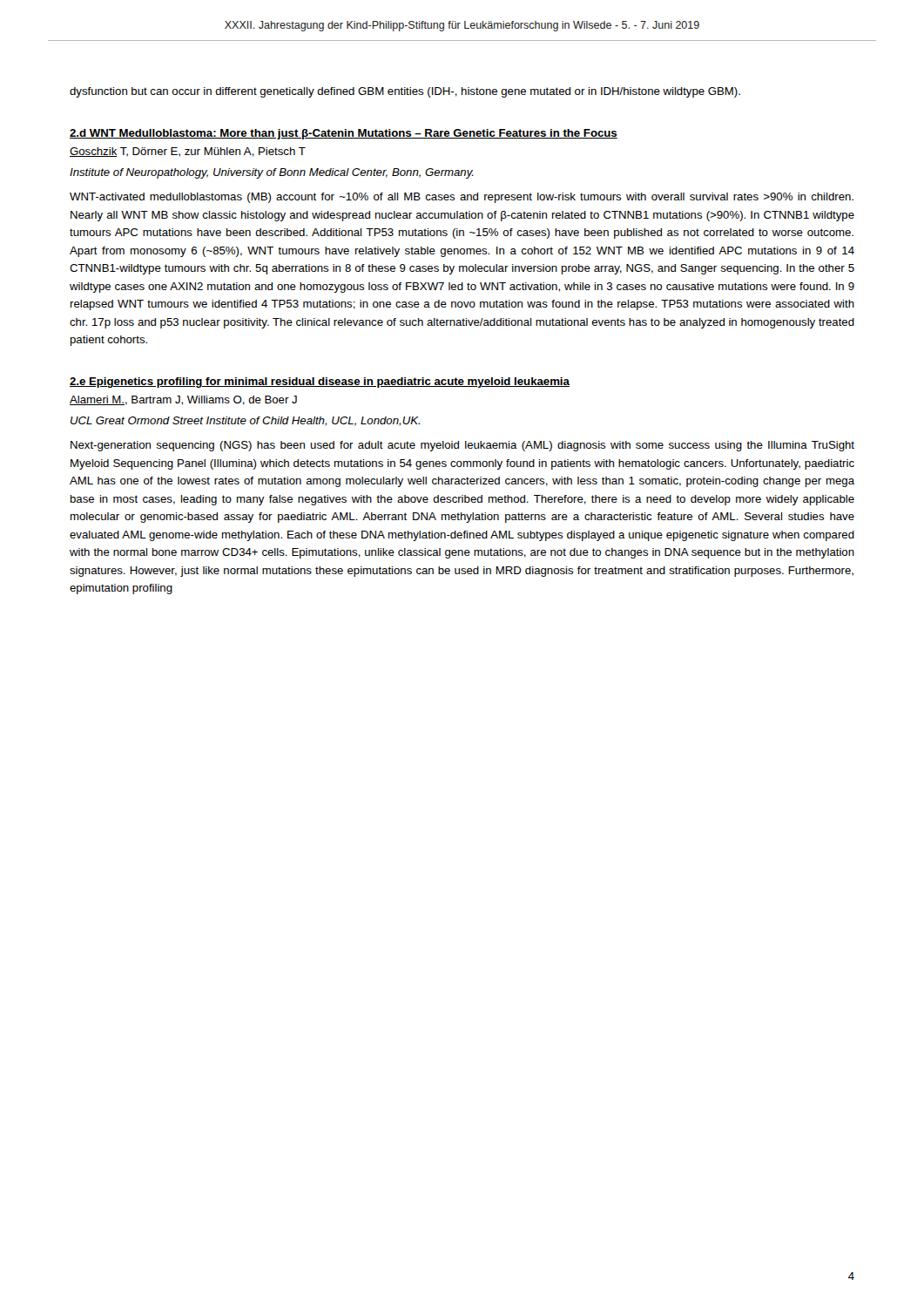Image resolution: width=924 pixels, height=1307 pixels.
Task: Click the section header that begins "2.e Epigenetics profiling for minimal residual disease"
Action: pyautogui.click(x=320, y=382)
